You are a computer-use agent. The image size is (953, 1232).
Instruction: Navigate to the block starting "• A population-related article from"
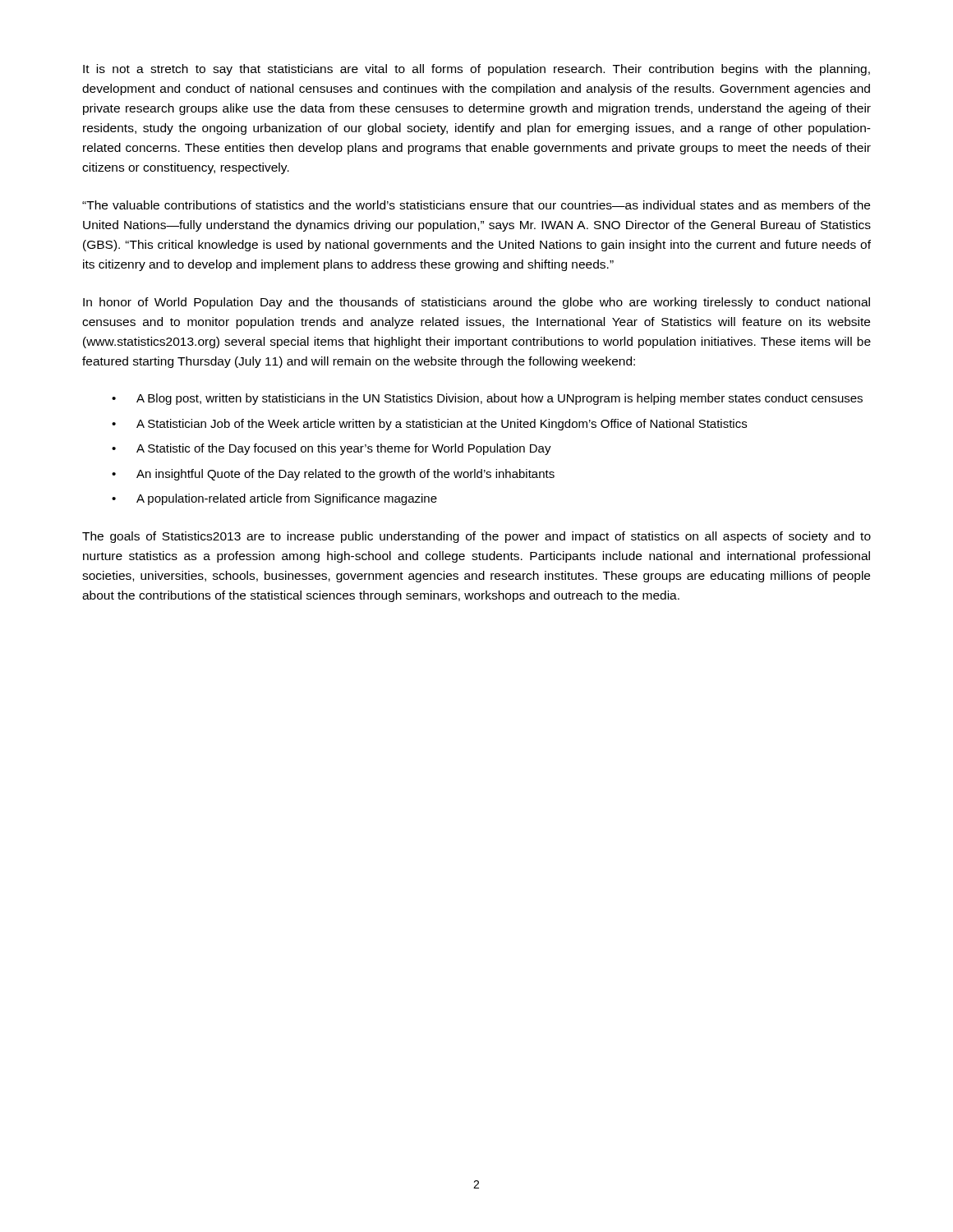(274, 499)
